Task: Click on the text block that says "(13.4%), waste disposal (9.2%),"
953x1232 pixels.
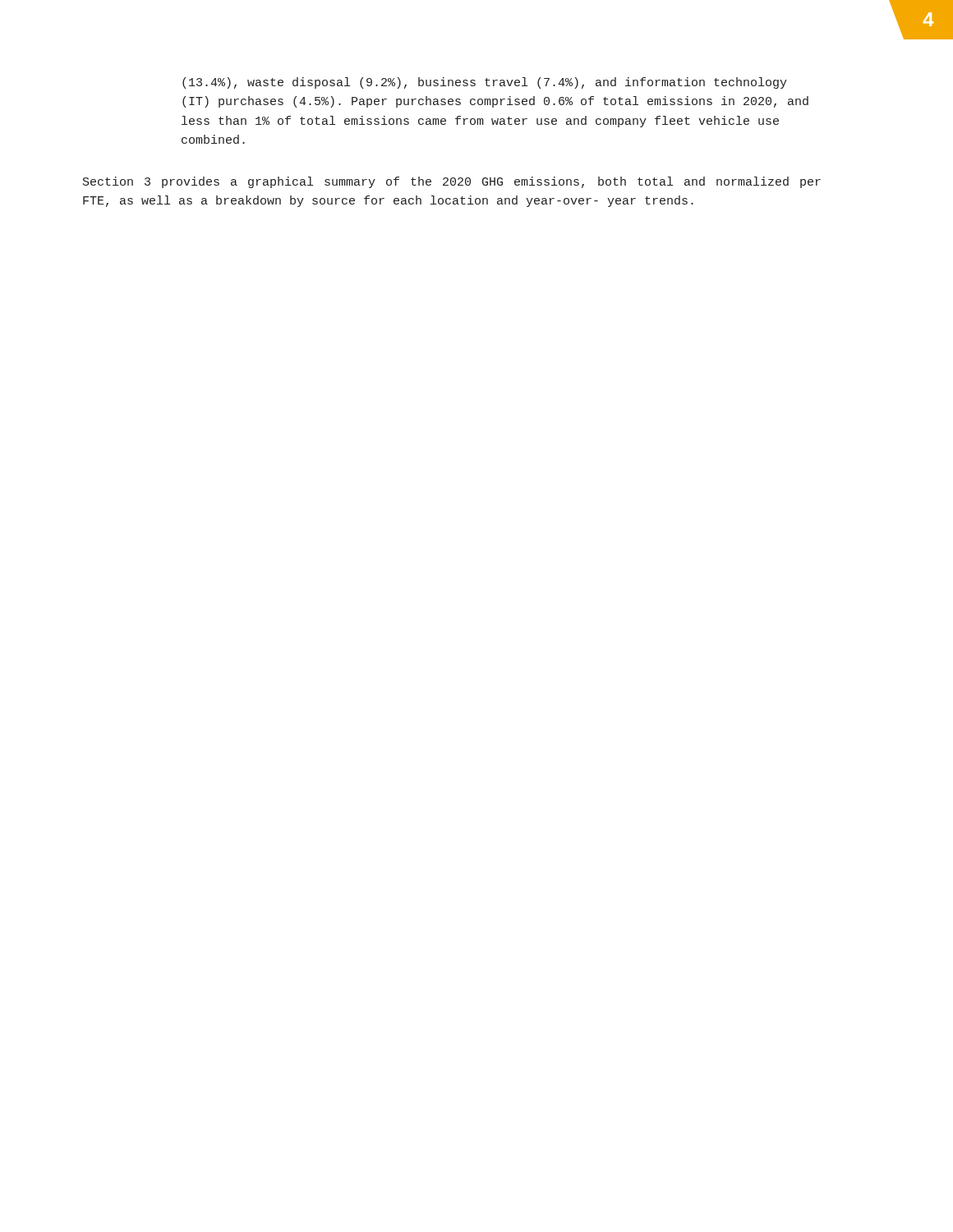Action: (495, 112)
